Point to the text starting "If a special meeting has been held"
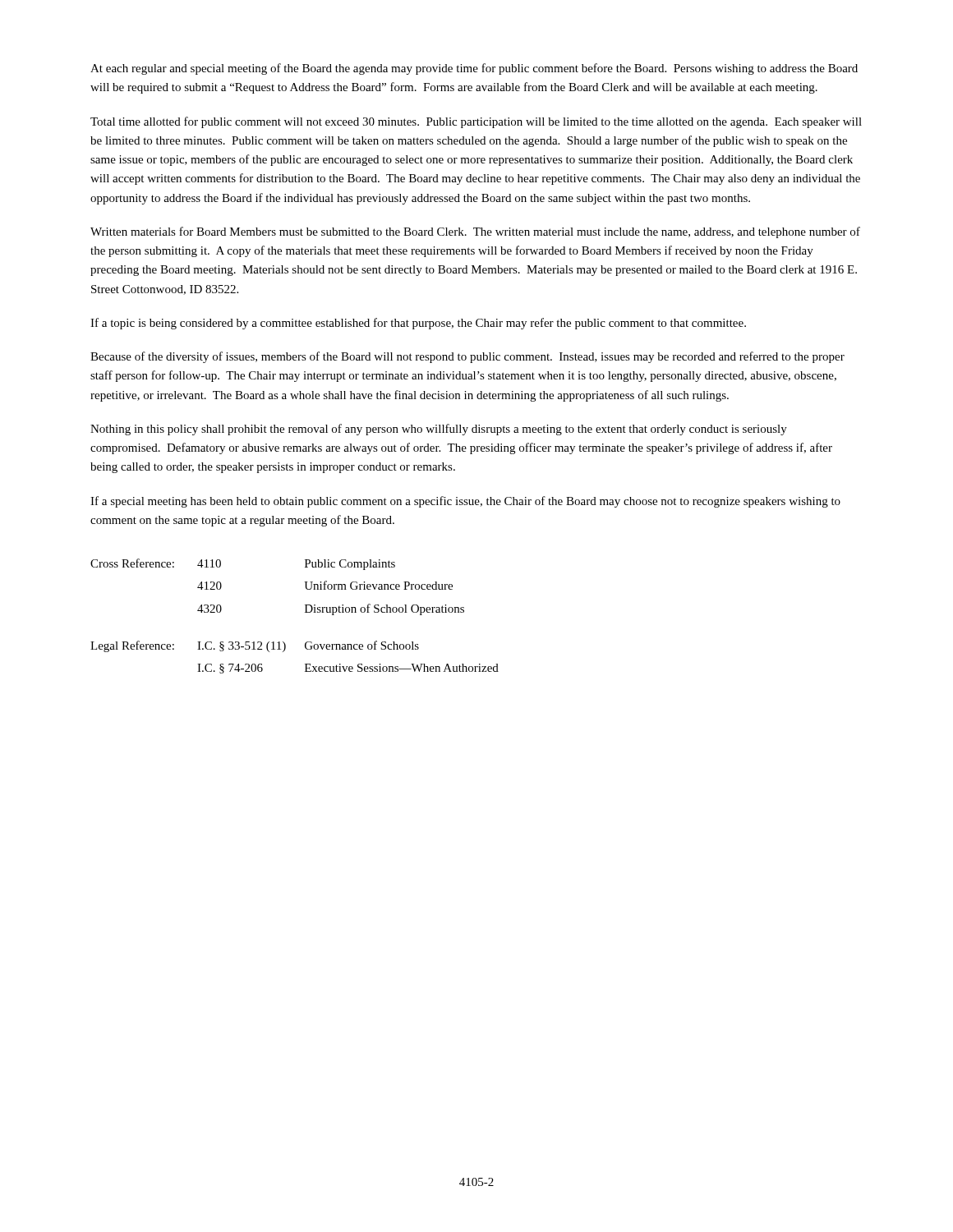 coord(465,510)
